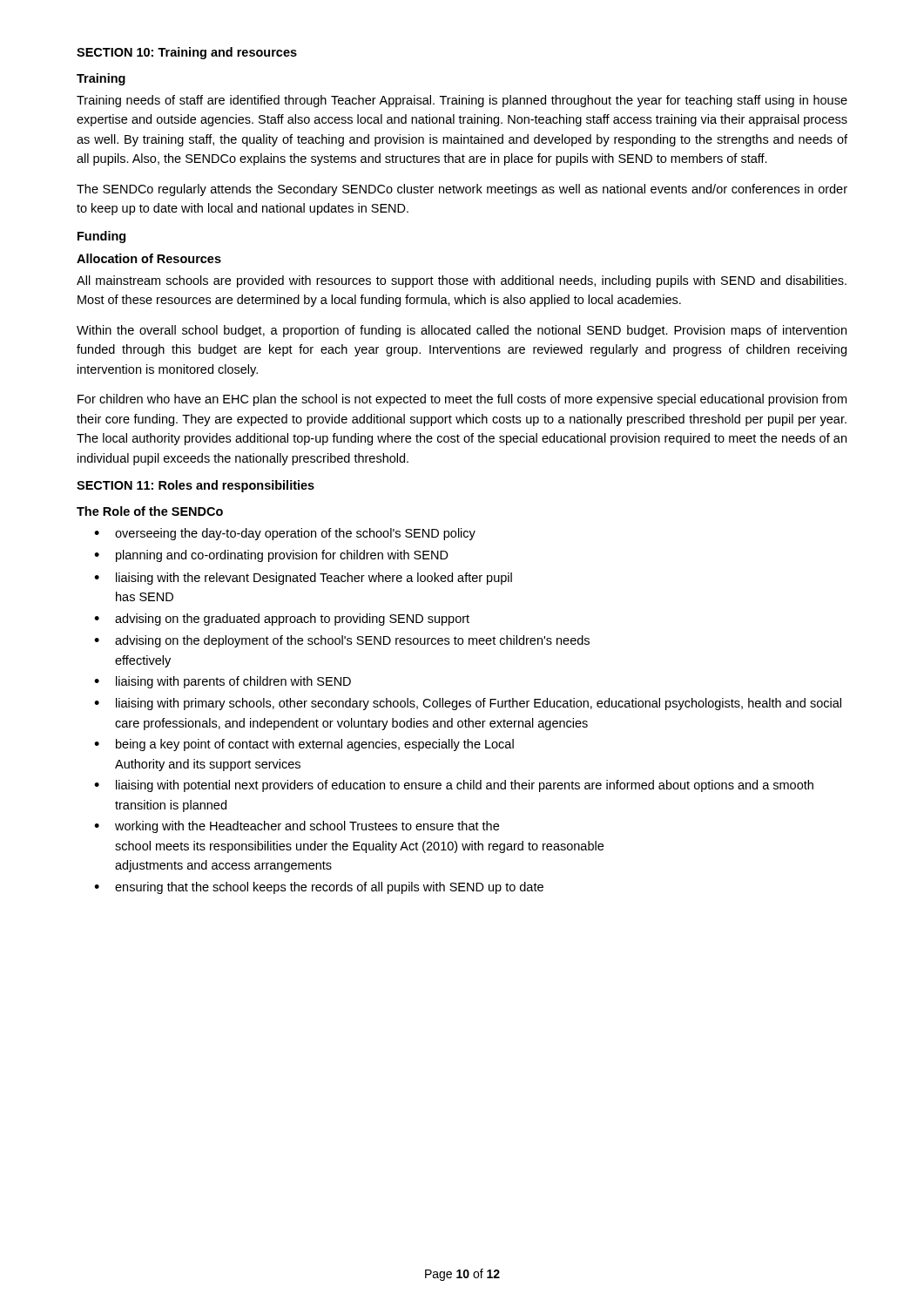Select the text block containing "All mainstream schools are provided with resources to"
Screen dimensions: 1307x924
(462, 290)
